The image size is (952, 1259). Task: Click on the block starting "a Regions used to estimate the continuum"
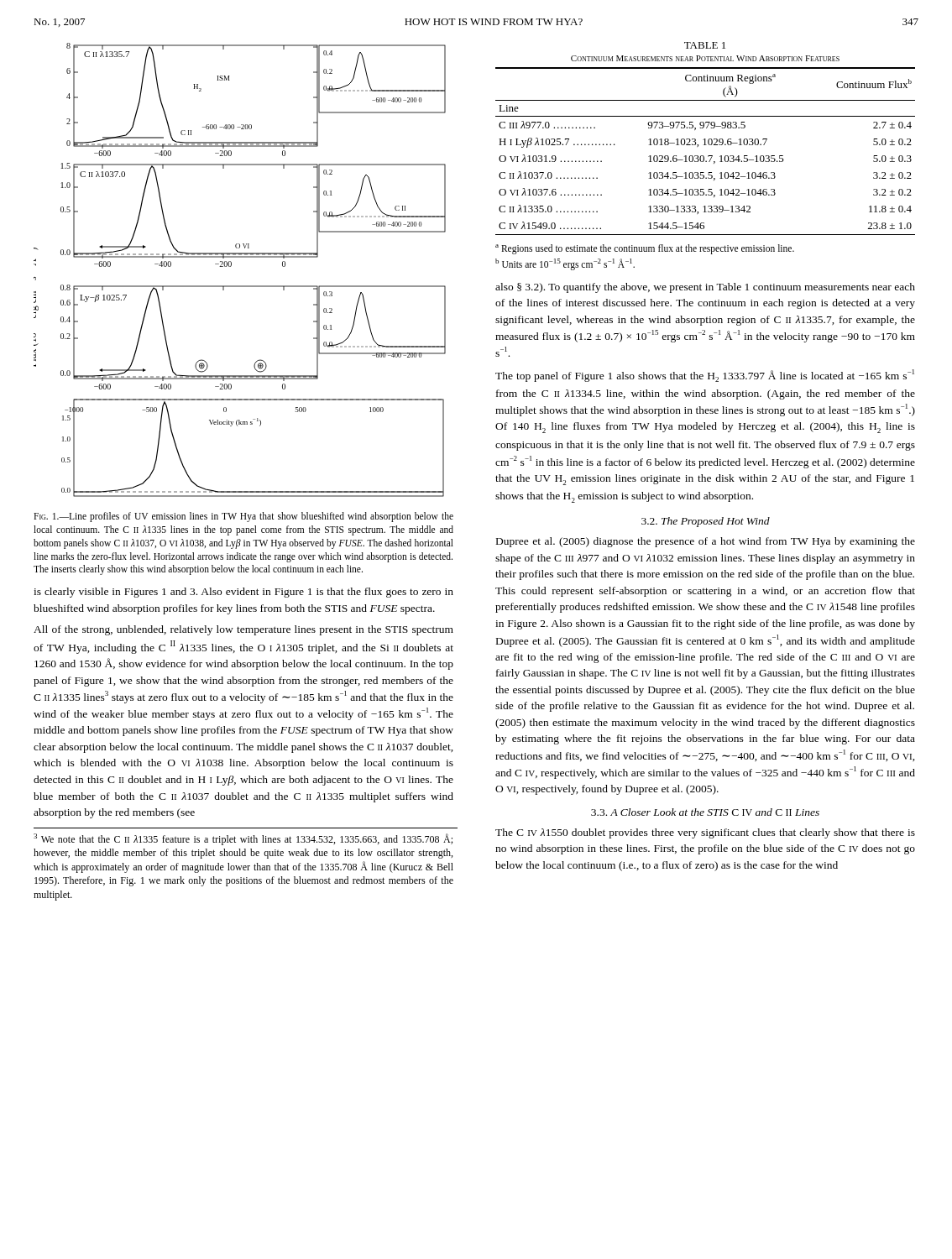(645, 255)
